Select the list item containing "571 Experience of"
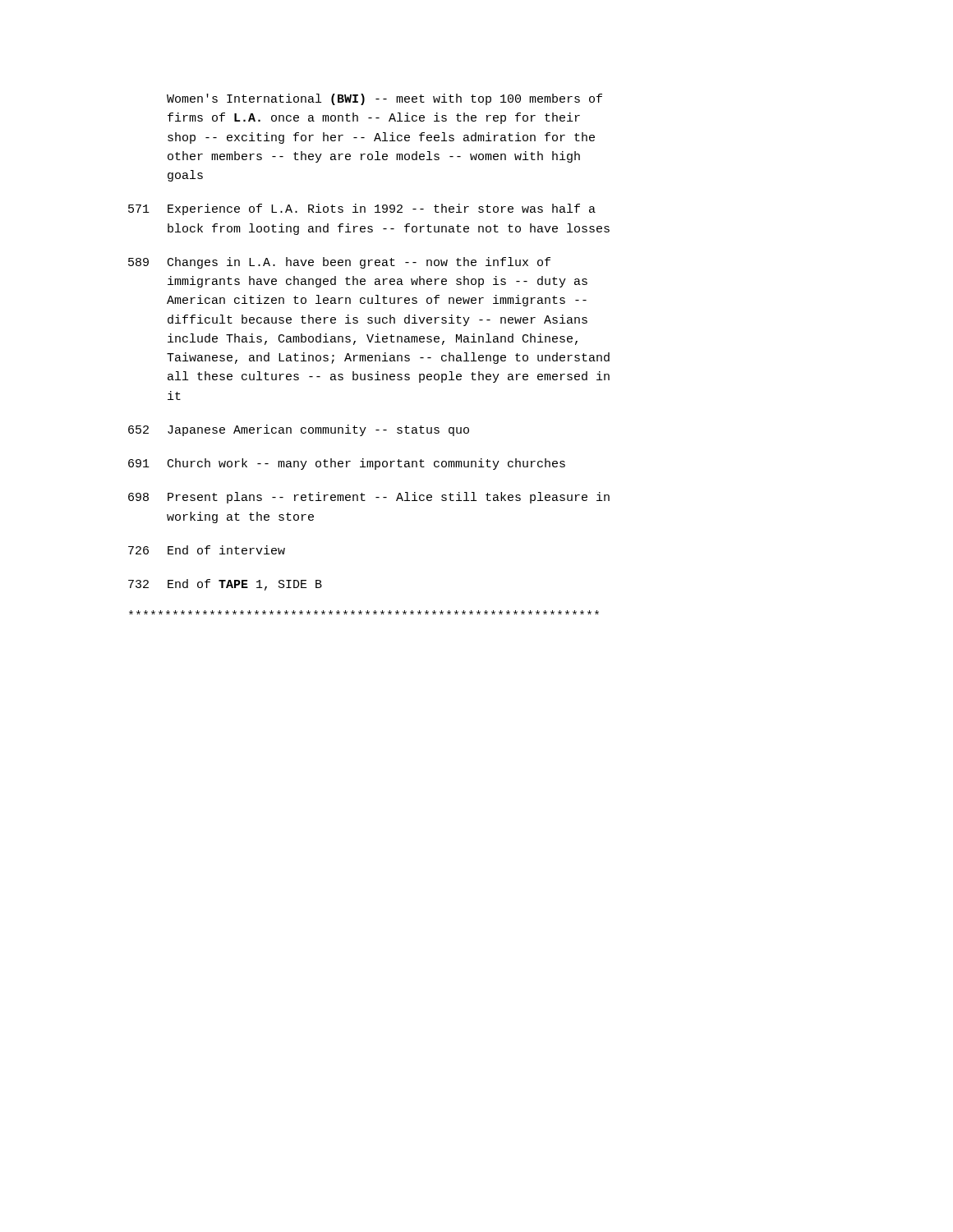 click(x=503, y=220)
